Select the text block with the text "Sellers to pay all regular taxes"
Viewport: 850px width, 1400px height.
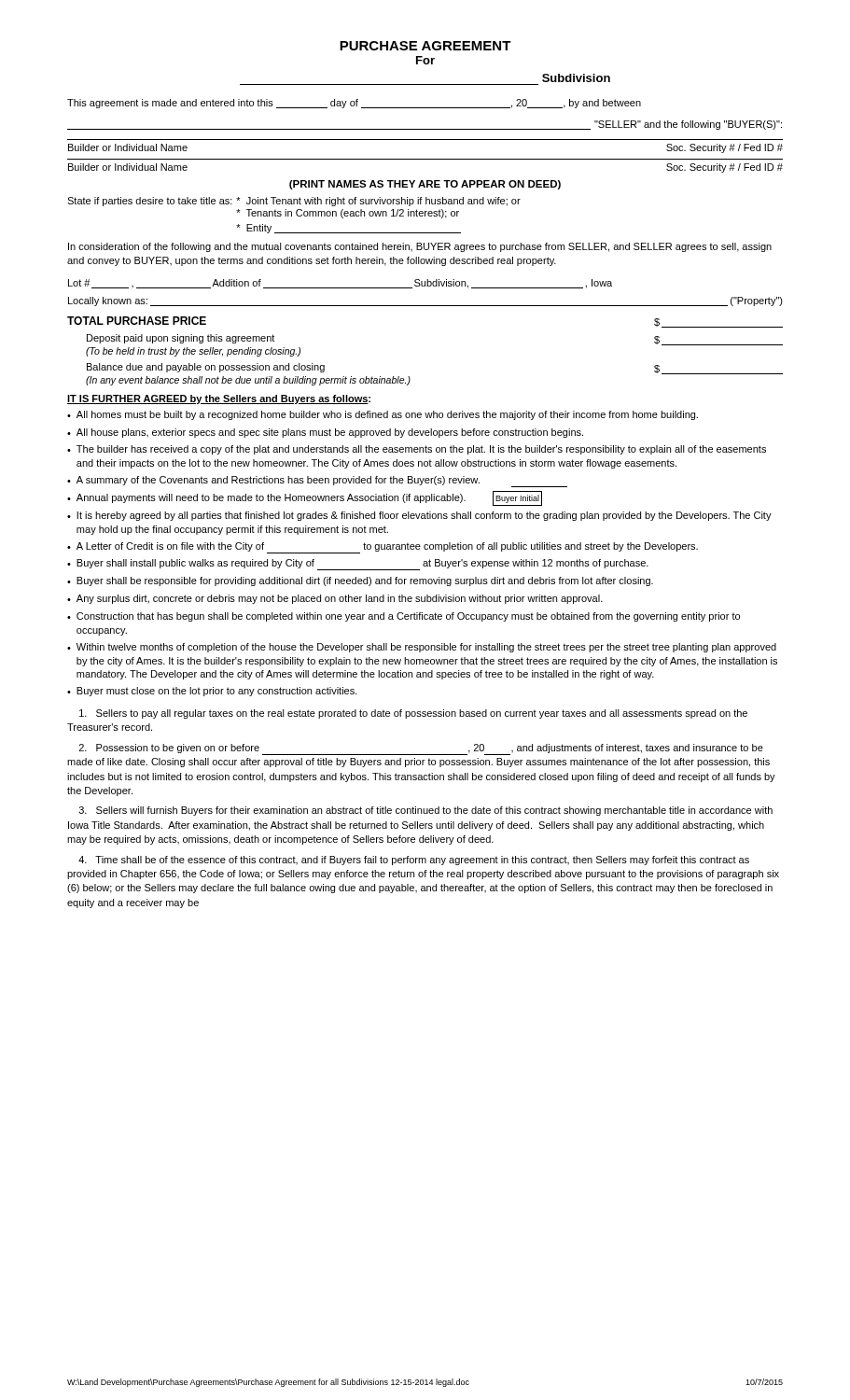tap(407, 720)
